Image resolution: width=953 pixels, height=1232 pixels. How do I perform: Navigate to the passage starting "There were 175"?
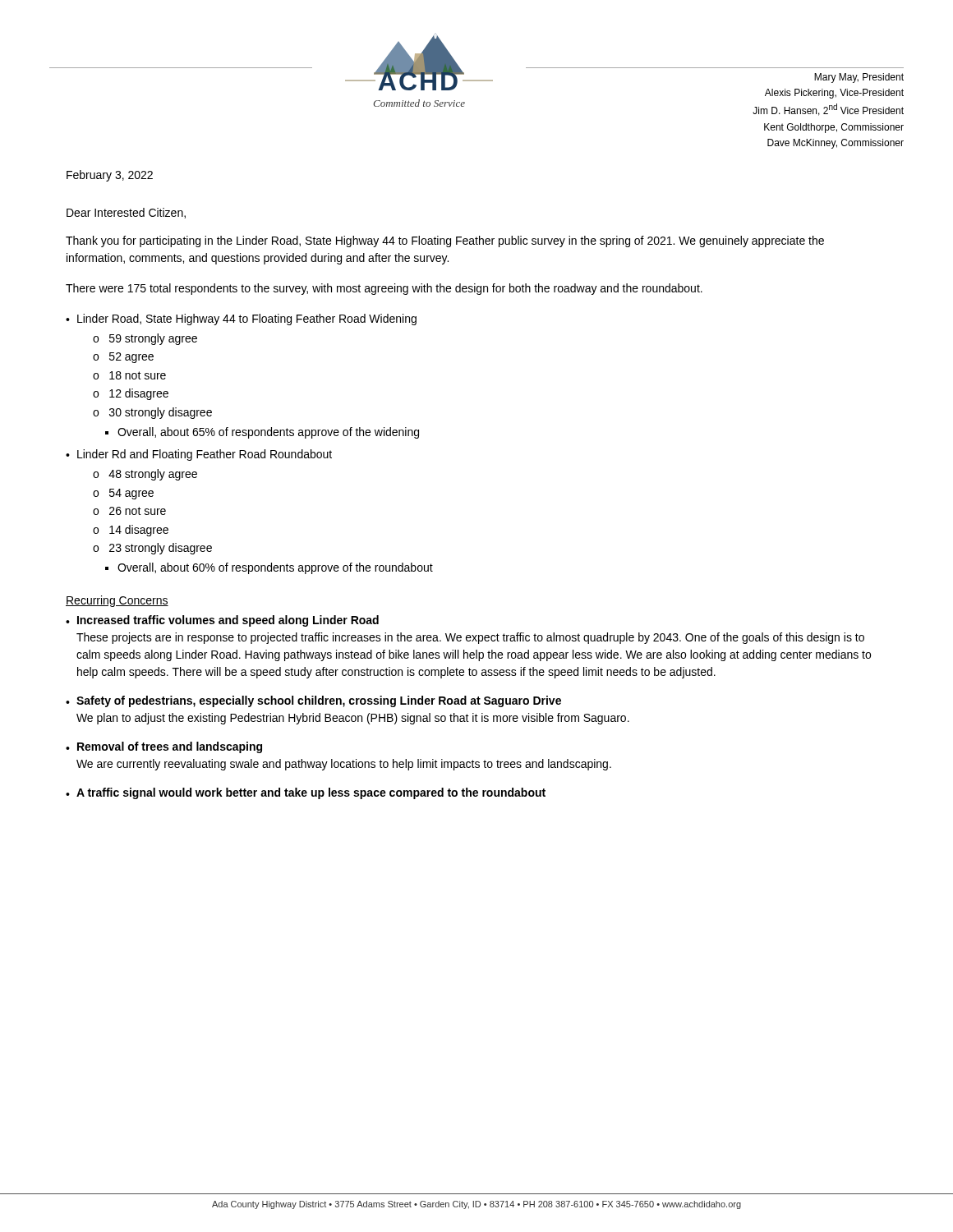pos(384,288)
